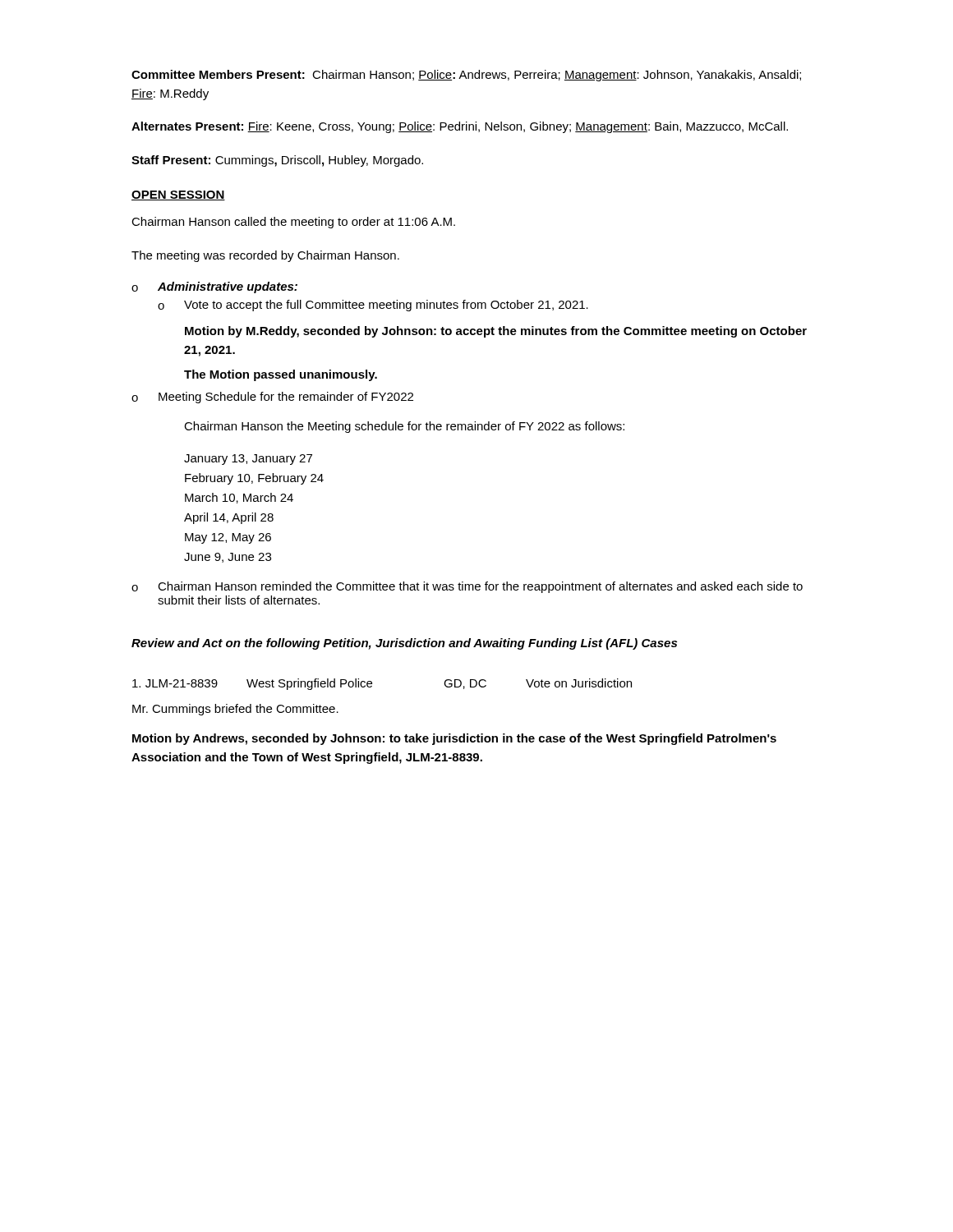Point to the text block starting "JLM-21-8839 West Springfield Police GD,"
The height and width of the screenshot is (1232, 953).
pos(382,683)
